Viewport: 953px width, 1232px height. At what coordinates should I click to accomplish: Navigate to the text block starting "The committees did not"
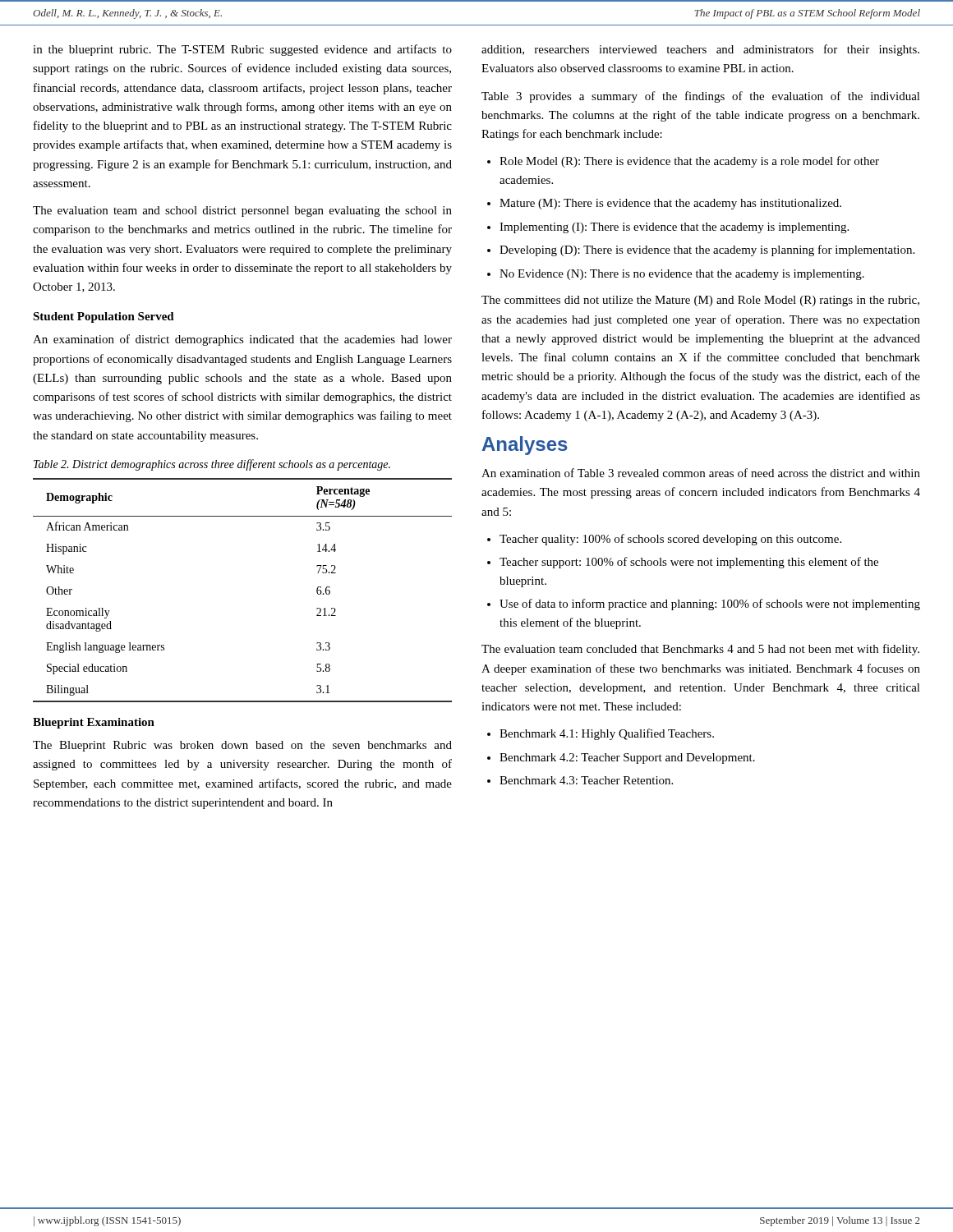701,358
